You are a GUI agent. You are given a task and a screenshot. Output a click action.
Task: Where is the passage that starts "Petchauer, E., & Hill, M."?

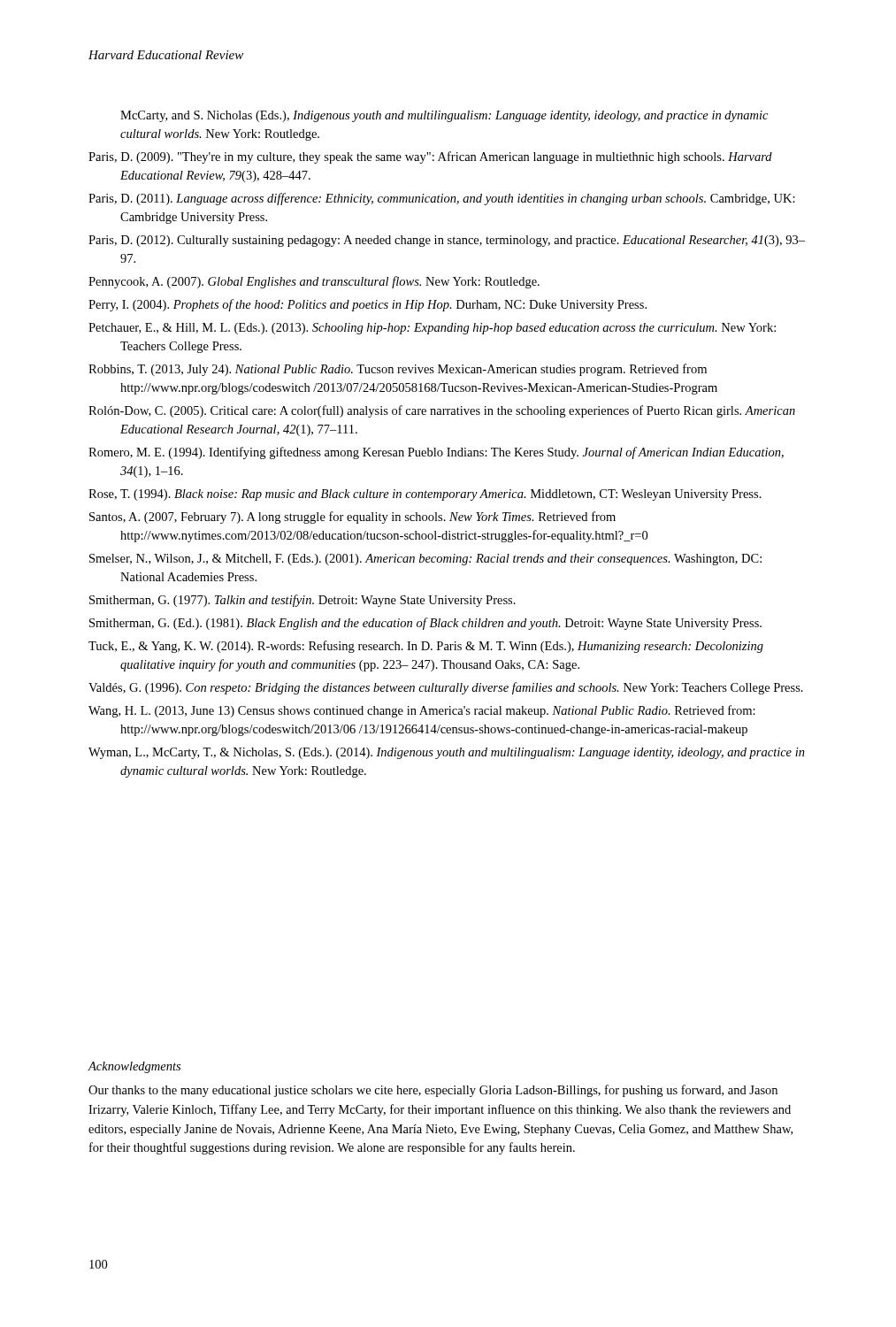pos(433,337)
